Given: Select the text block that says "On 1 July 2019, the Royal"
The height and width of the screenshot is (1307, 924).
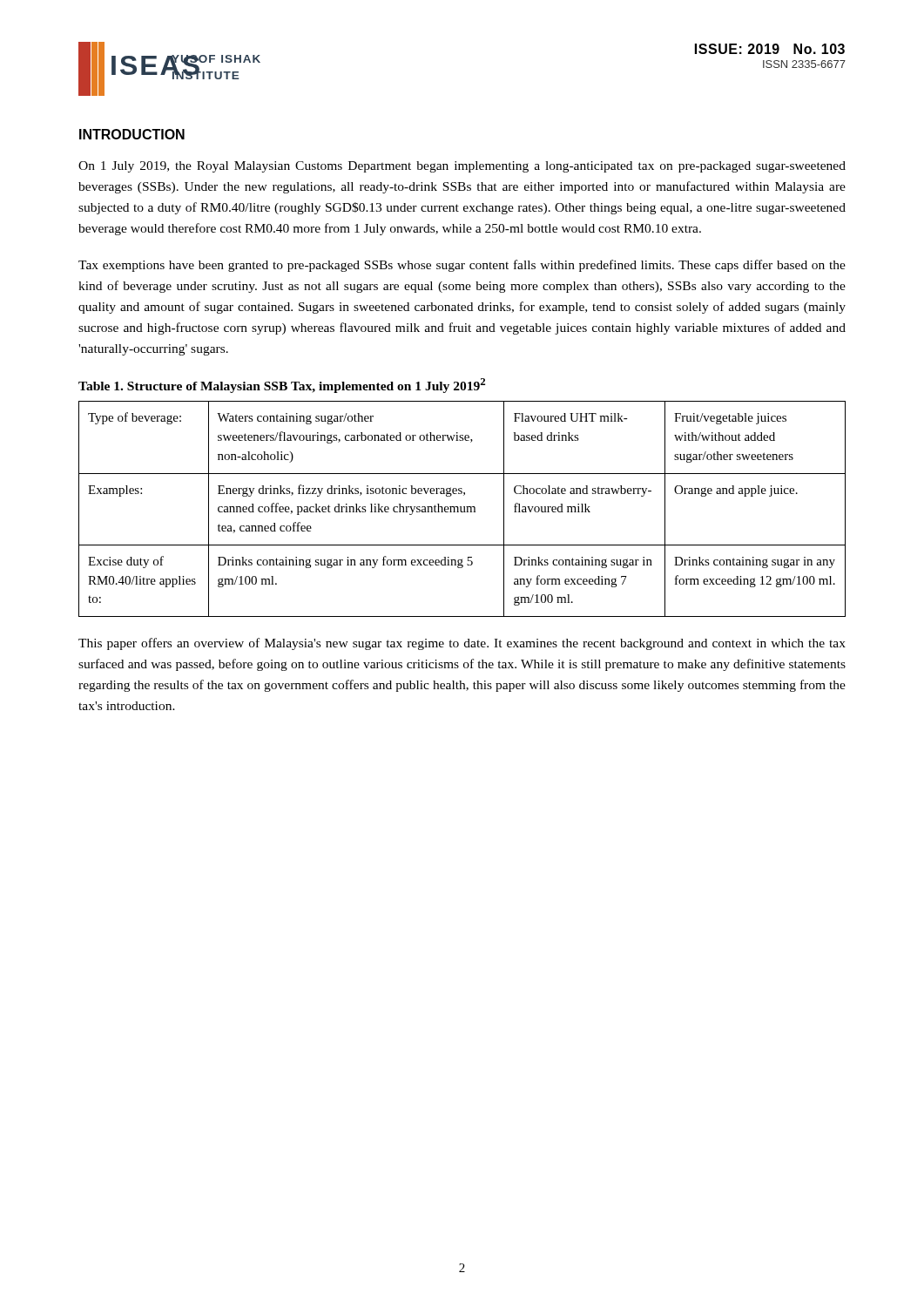Looking at the screenshot, I should click(462, 197).
